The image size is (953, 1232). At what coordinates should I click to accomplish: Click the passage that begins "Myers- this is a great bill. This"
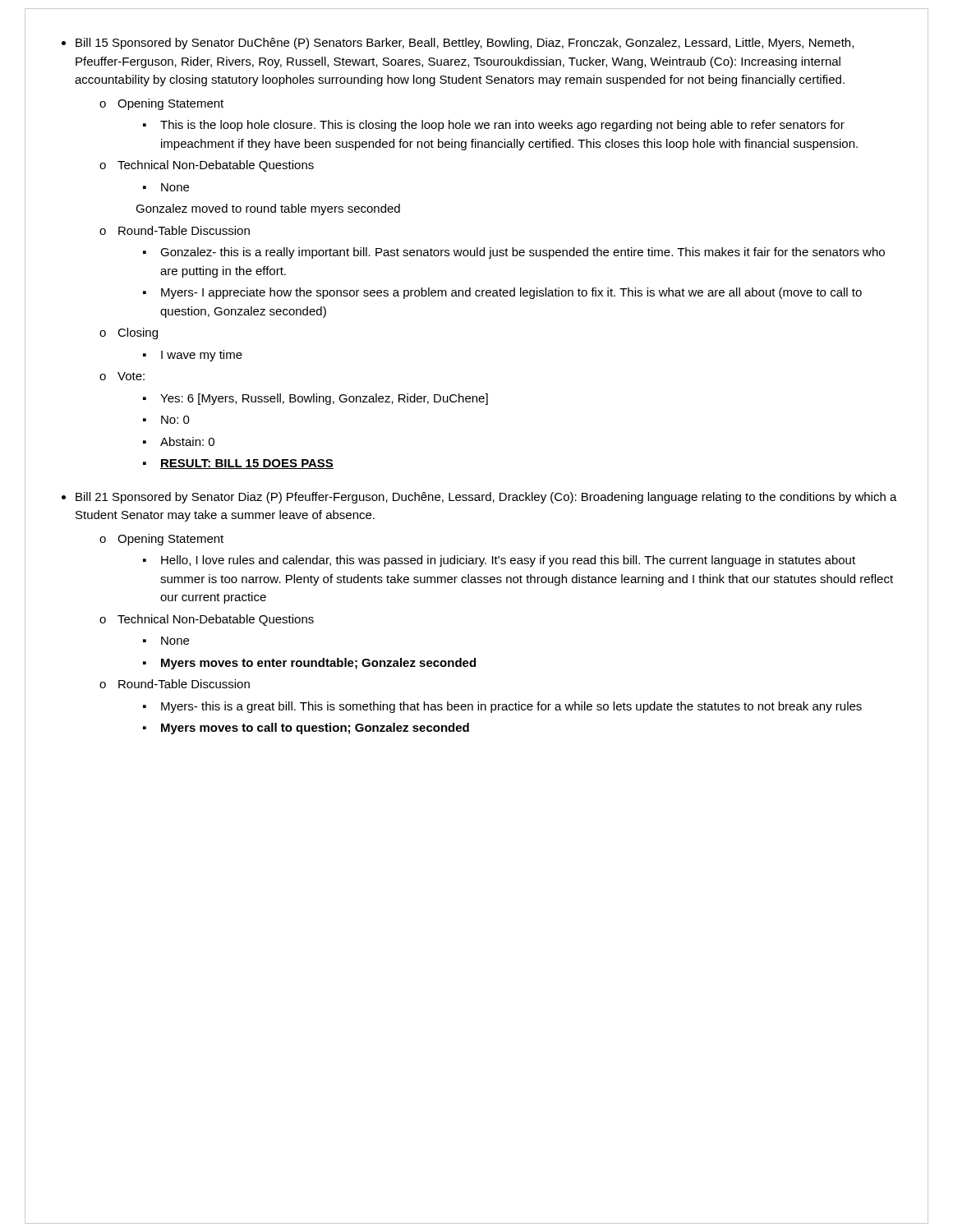(x=511, y=706)
